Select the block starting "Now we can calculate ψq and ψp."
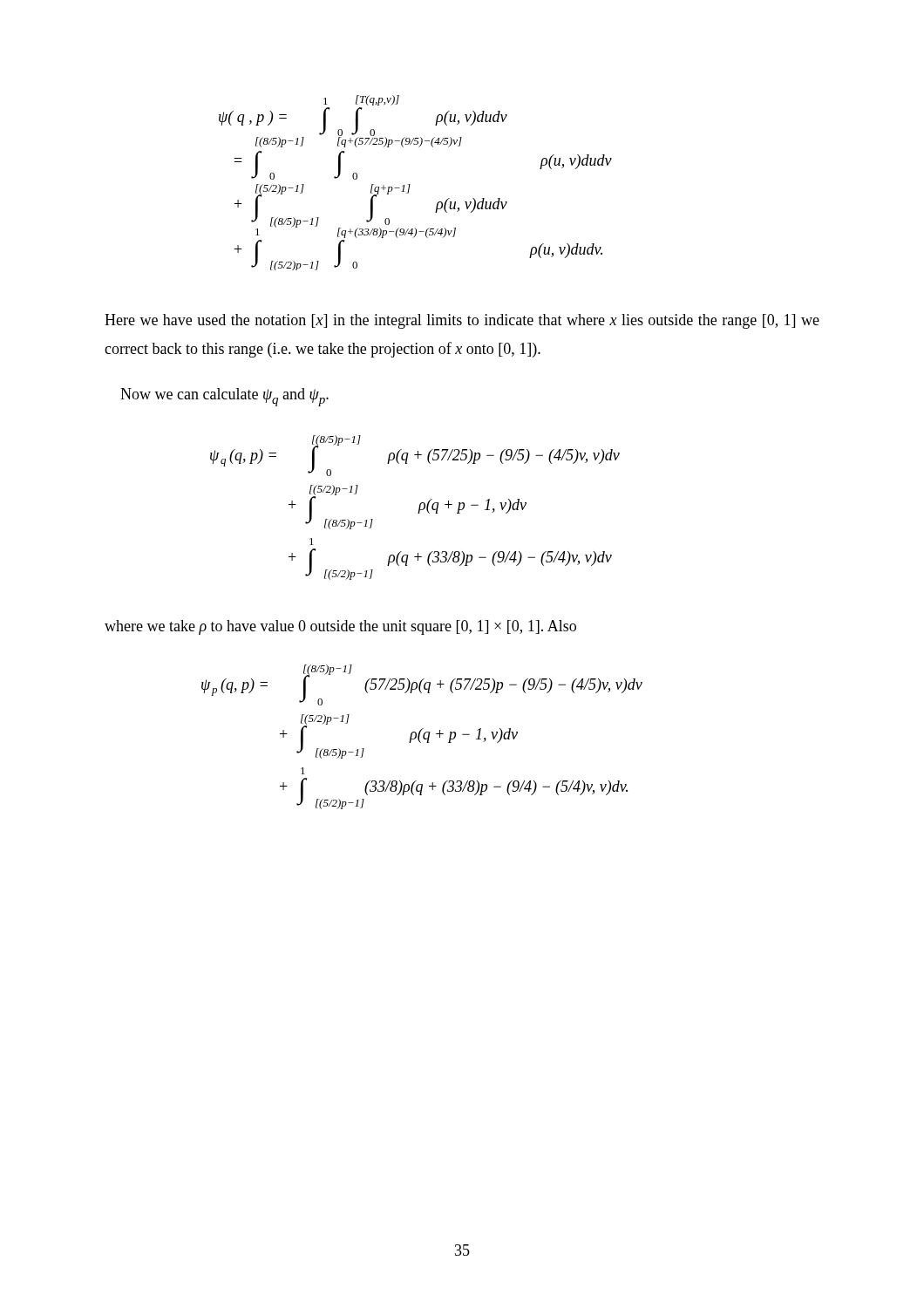Image resolution: width=924 pixels, height=1308 pixels. tap(217, 395)
